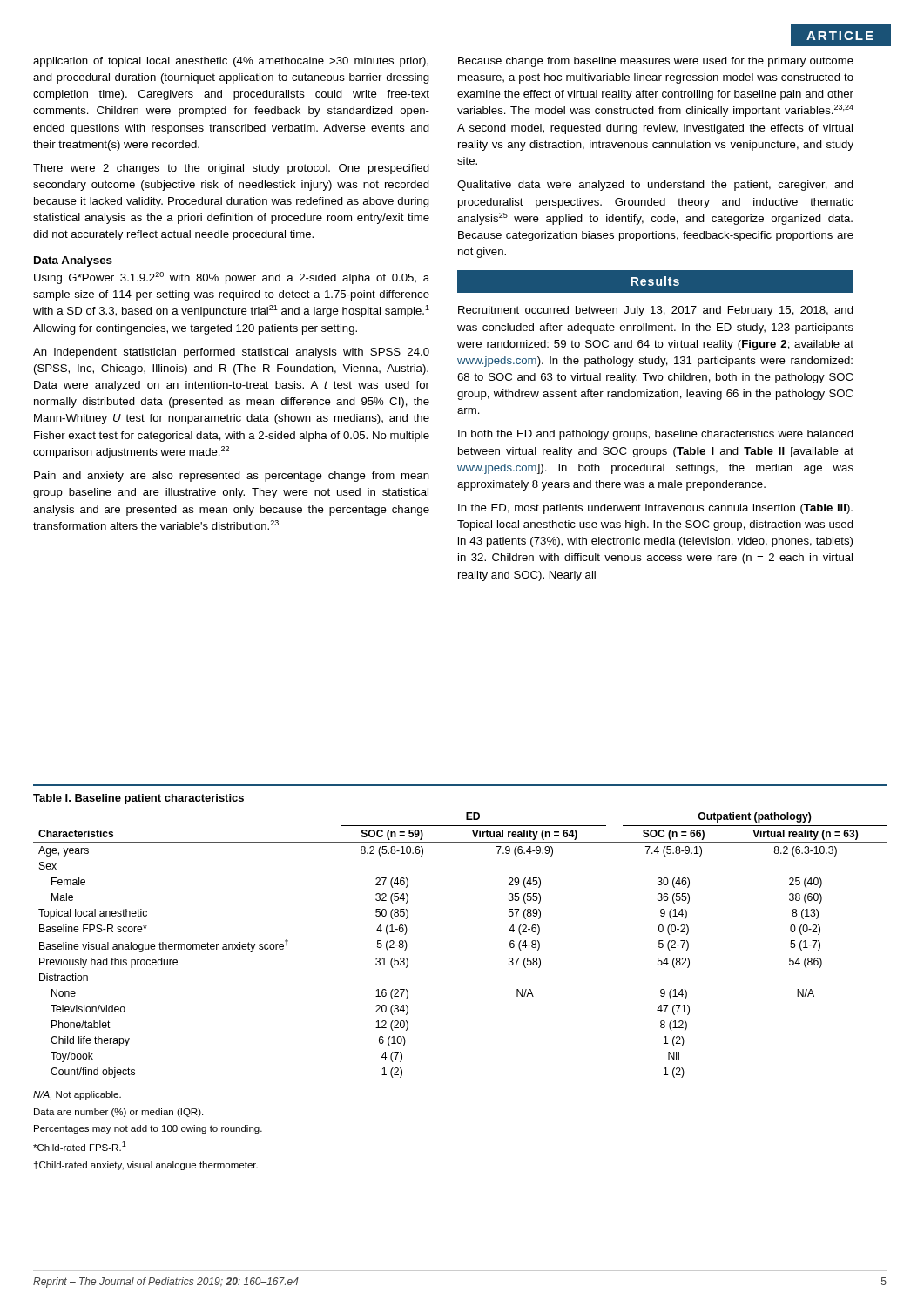The image size is (924, 1307).
Task: Navigate to the text starting "In both the ED and"
Action: 655,459
